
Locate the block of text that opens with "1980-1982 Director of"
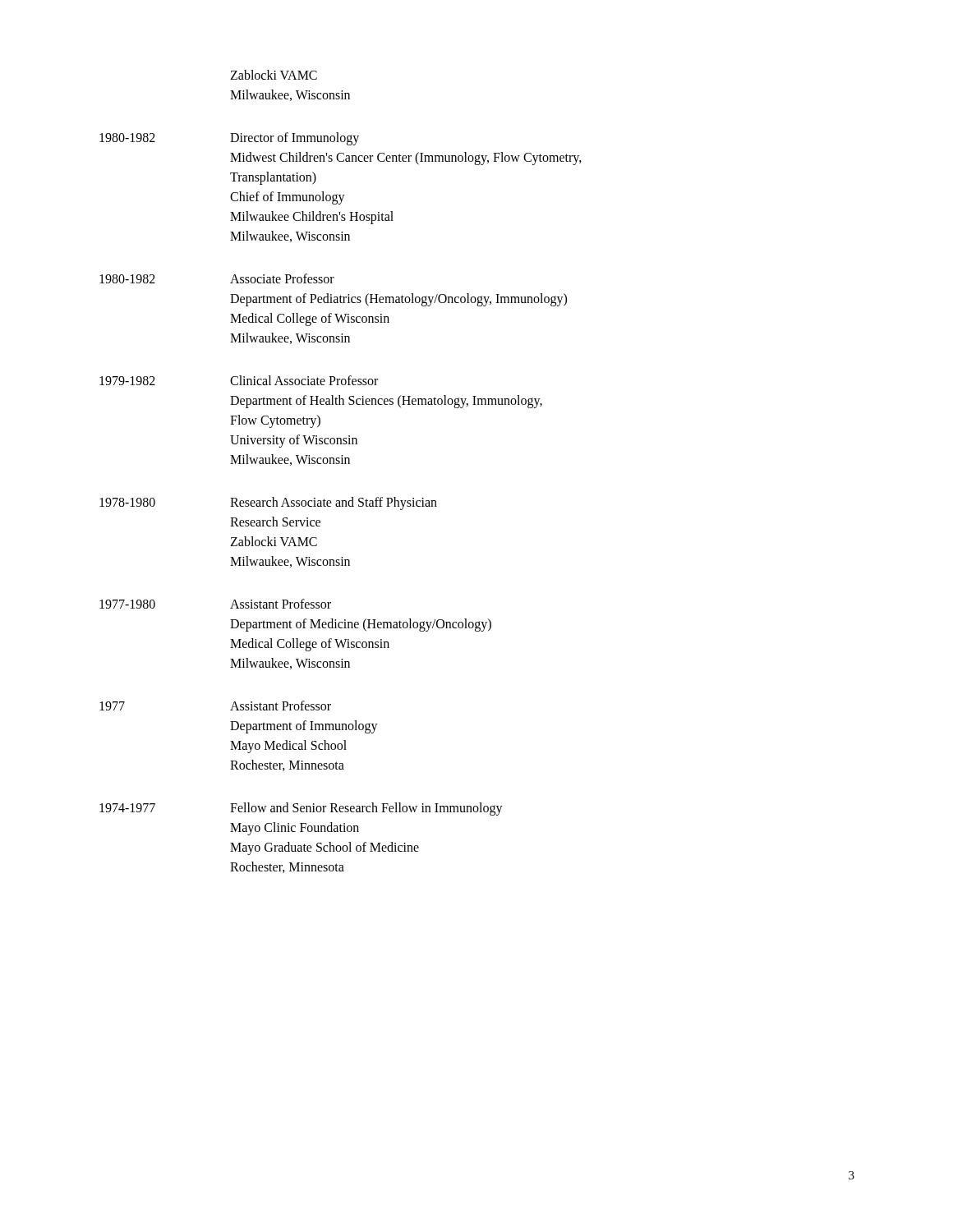[229, 139]
